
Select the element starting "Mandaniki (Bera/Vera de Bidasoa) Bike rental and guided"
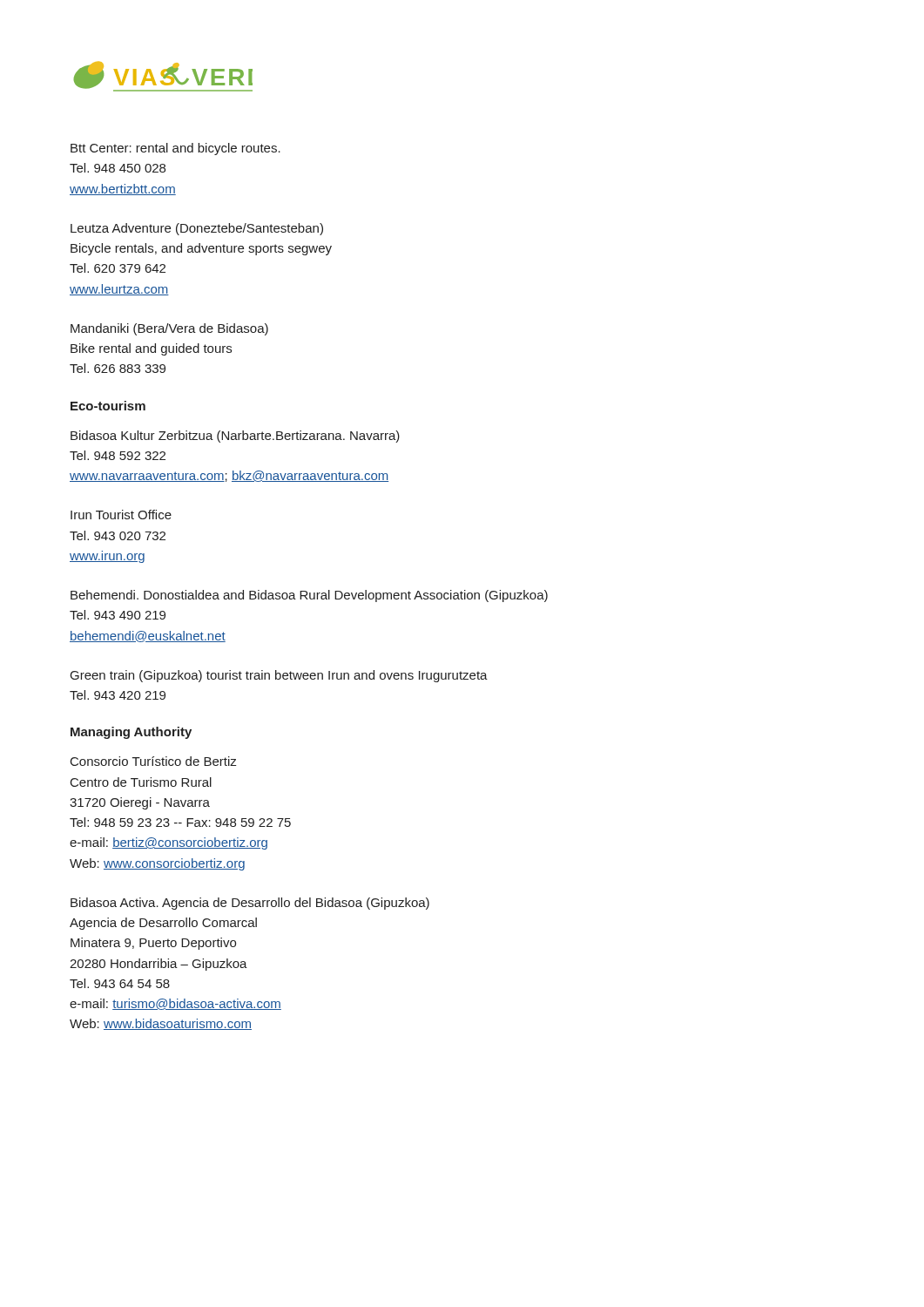coord(169,329)
